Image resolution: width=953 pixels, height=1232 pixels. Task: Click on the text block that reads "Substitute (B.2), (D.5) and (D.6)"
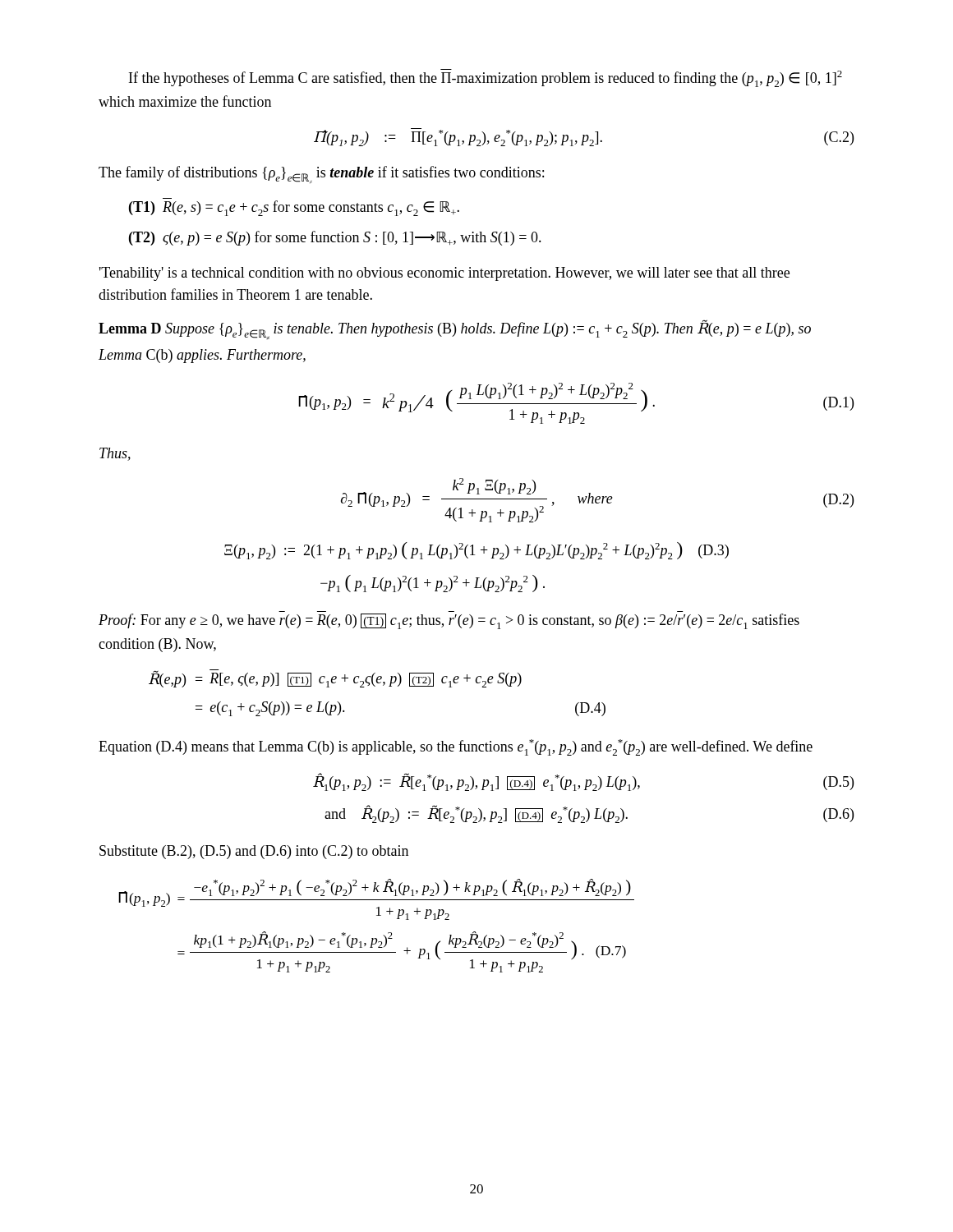pyautogui.click(x=254, y=852)
